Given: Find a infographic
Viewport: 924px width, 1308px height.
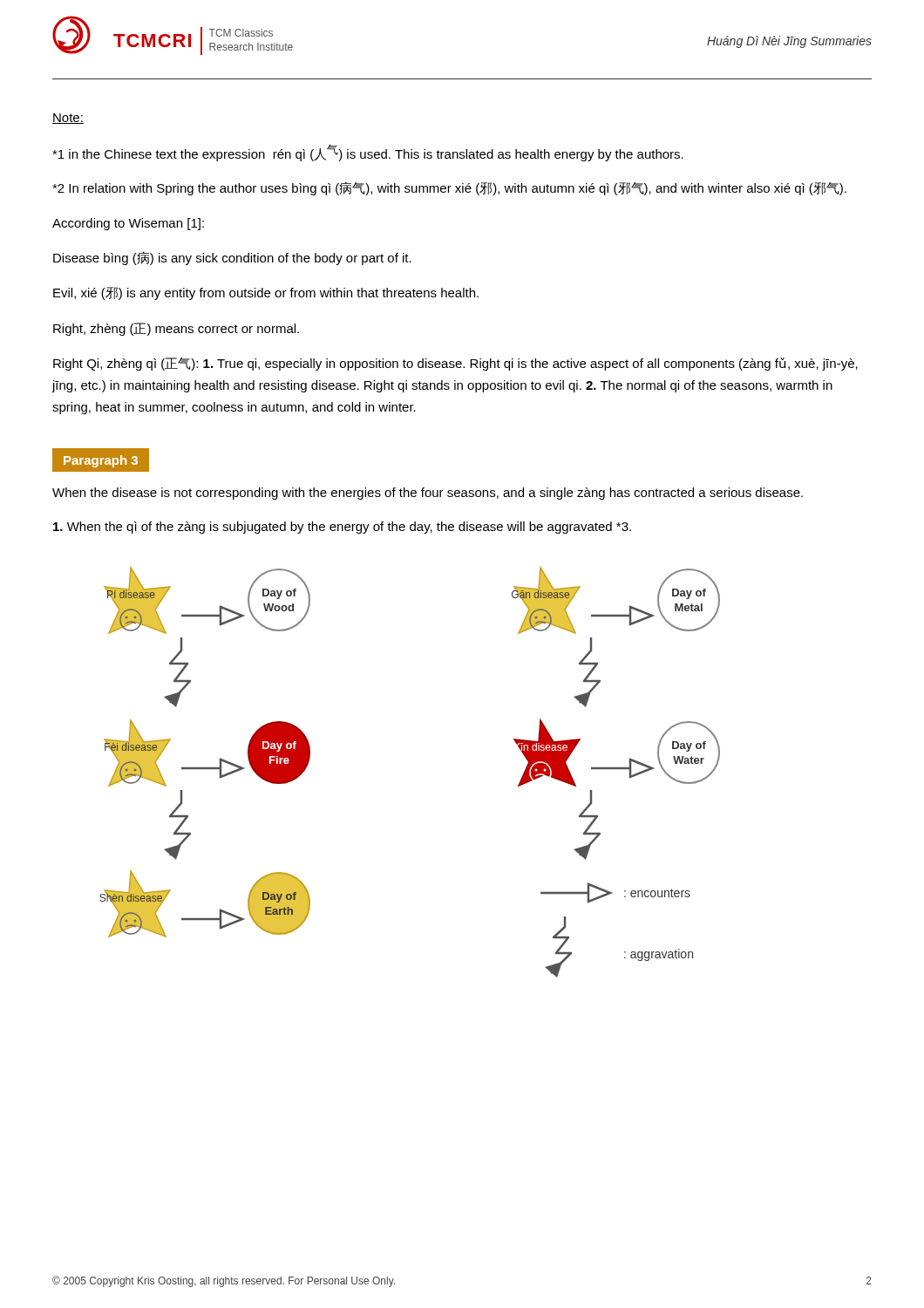Looking at the screenshot, I should point(462,764).
